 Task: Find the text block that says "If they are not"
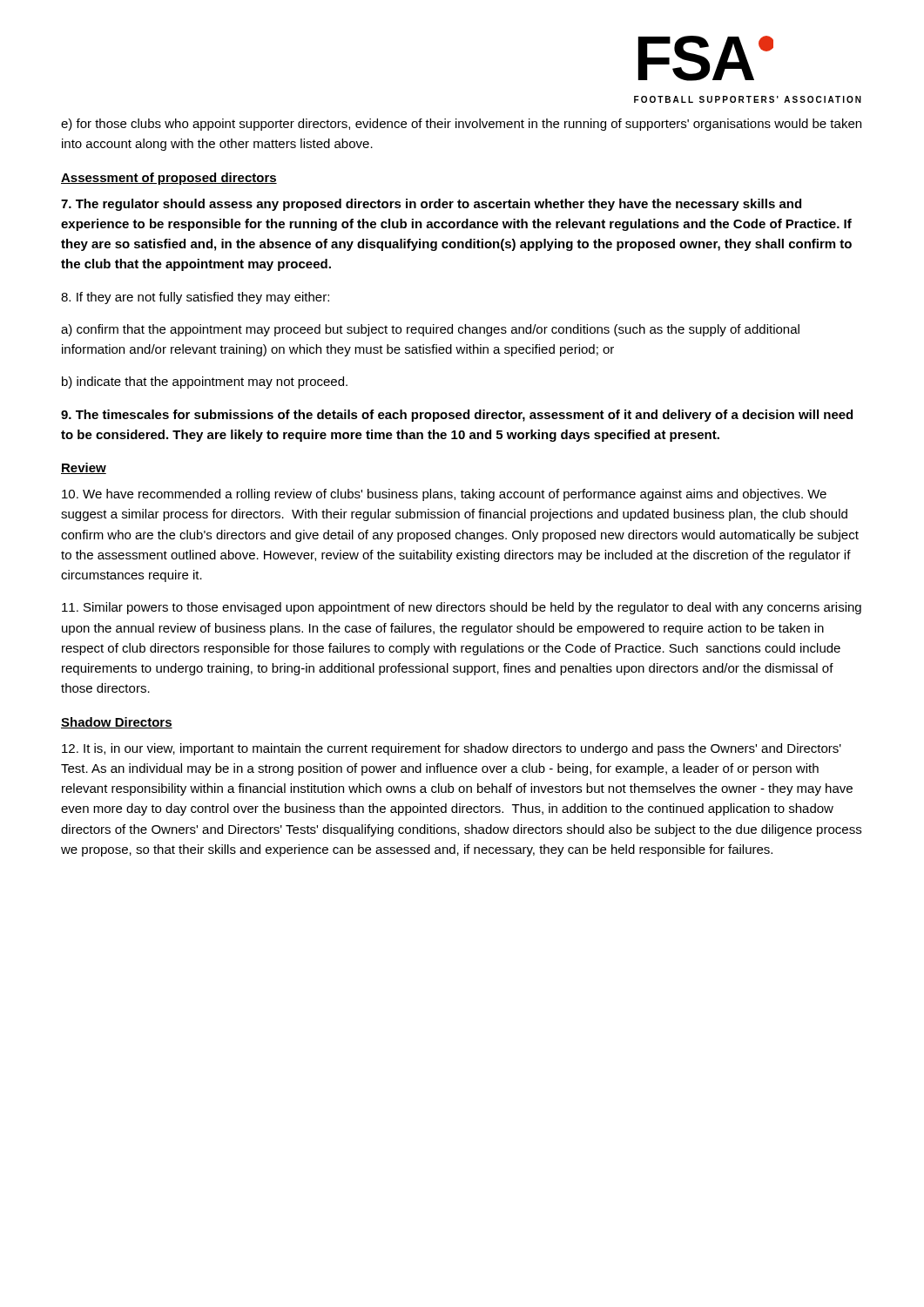[196, 296]
